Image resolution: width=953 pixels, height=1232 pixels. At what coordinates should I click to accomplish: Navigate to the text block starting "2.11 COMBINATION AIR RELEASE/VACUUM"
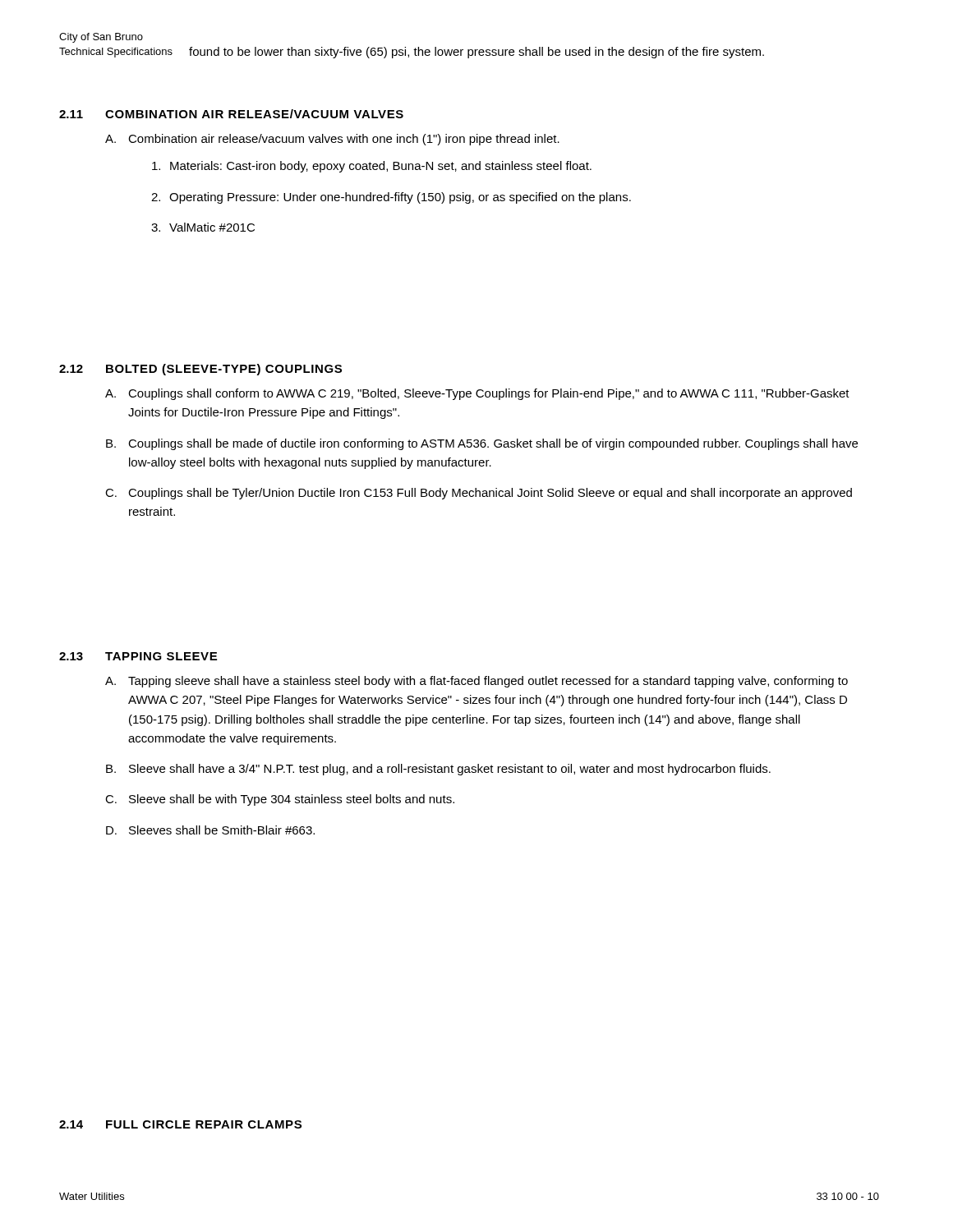232,114
